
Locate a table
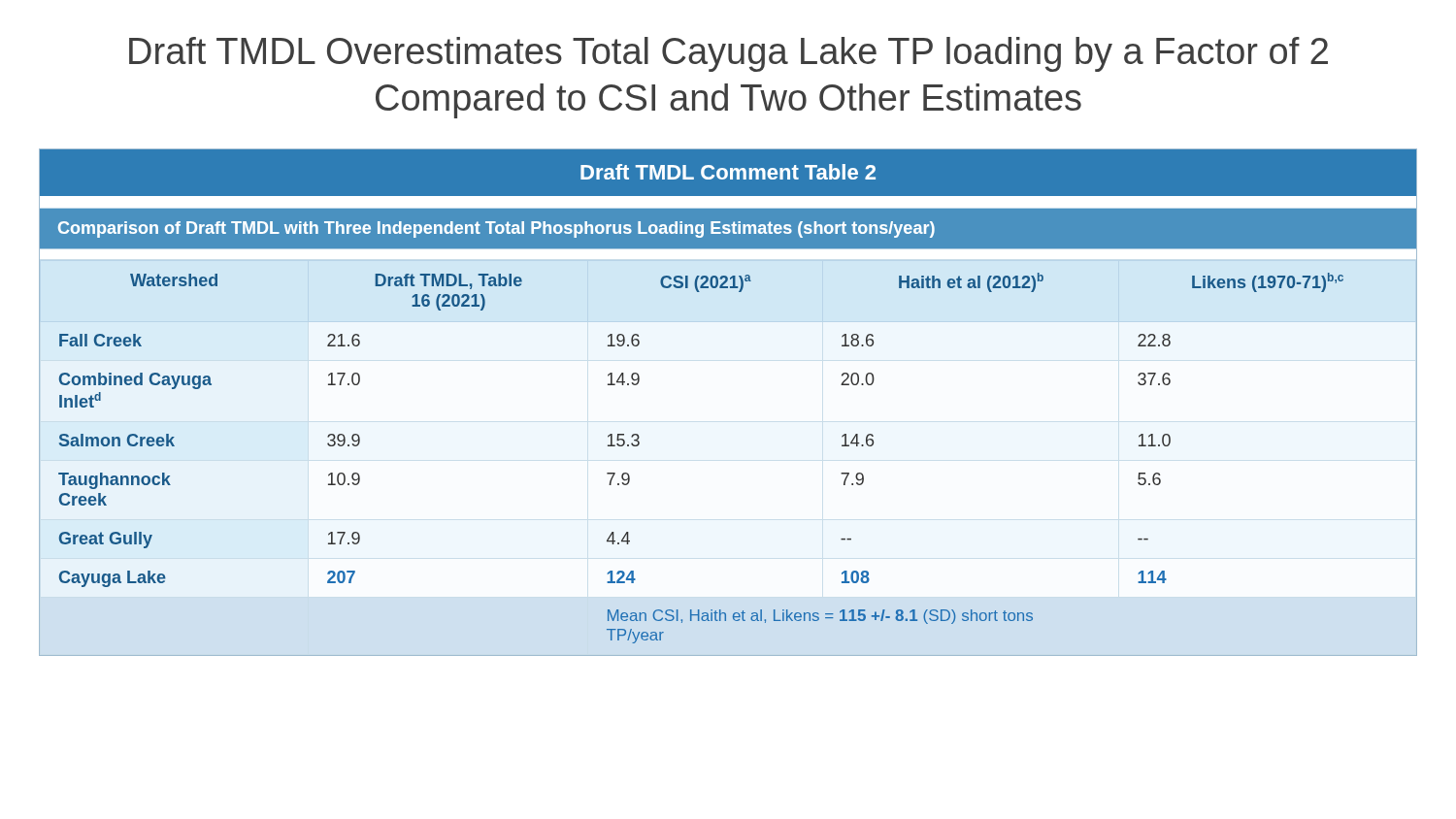(x=728, y=402)
